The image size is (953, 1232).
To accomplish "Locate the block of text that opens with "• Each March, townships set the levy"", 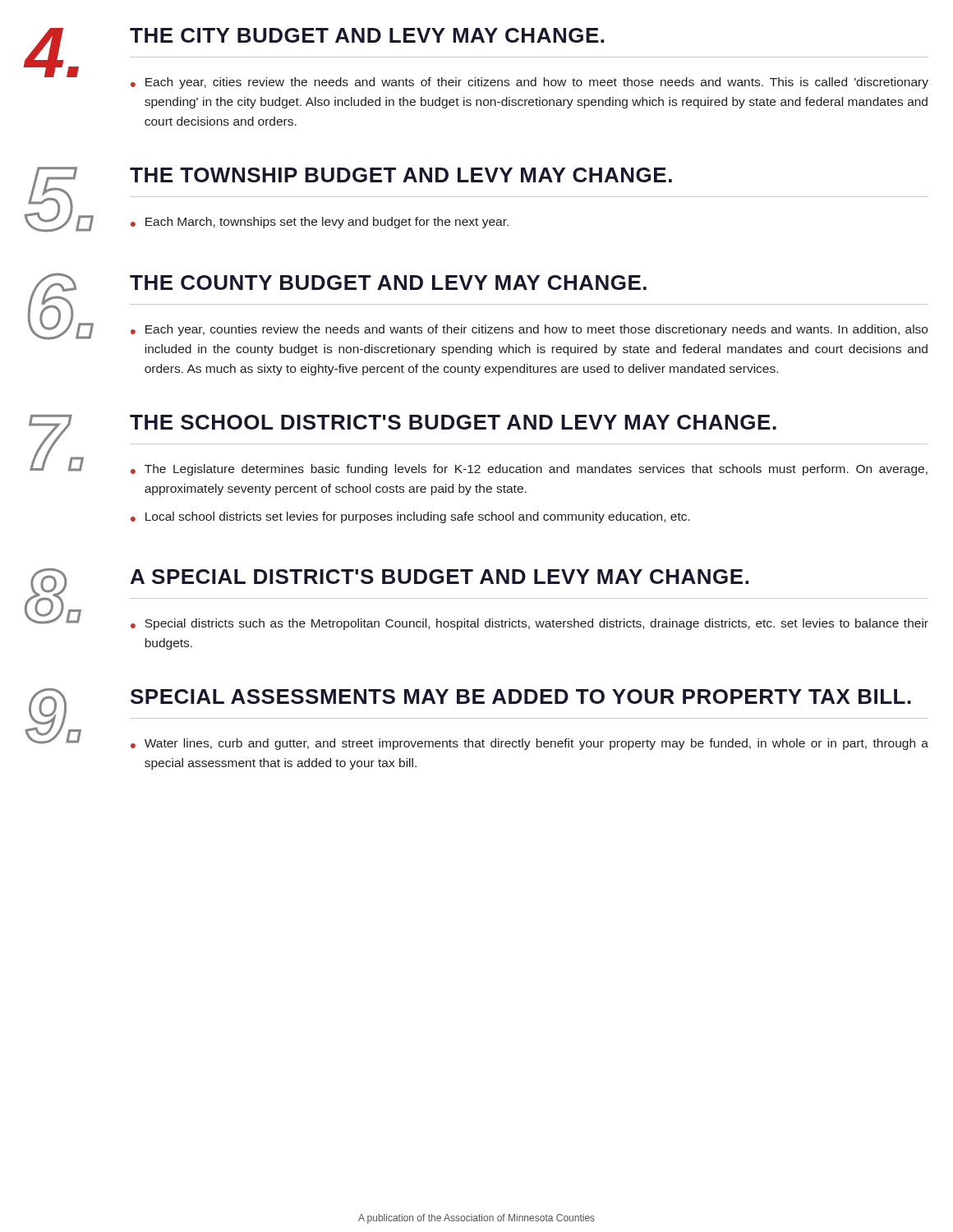I will (320, 225).
